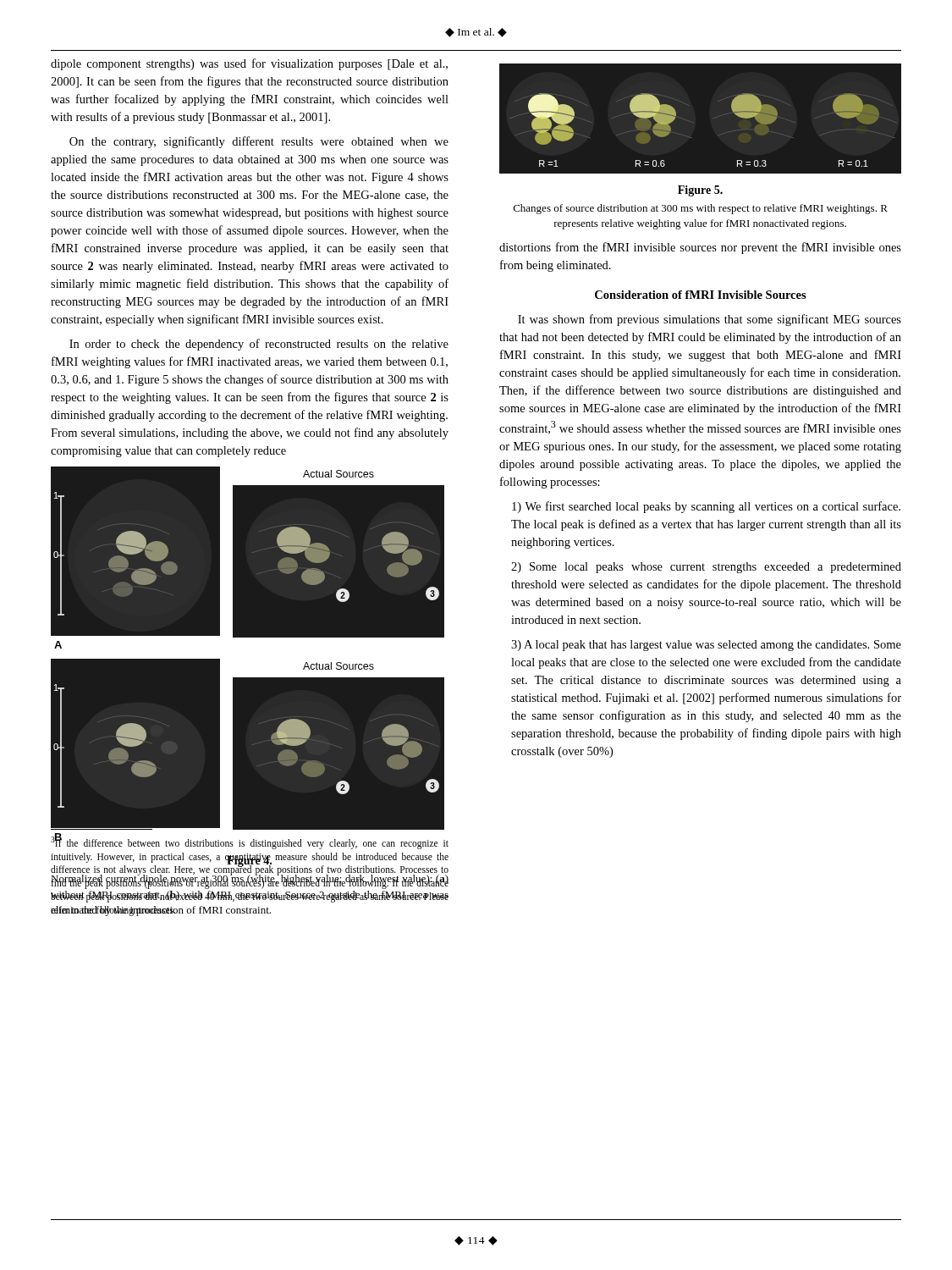The width and height of the screenshot is (952, 1270).
Task: Click the passage that begins "1) We first searched local"
Action: tap(706, 524)
